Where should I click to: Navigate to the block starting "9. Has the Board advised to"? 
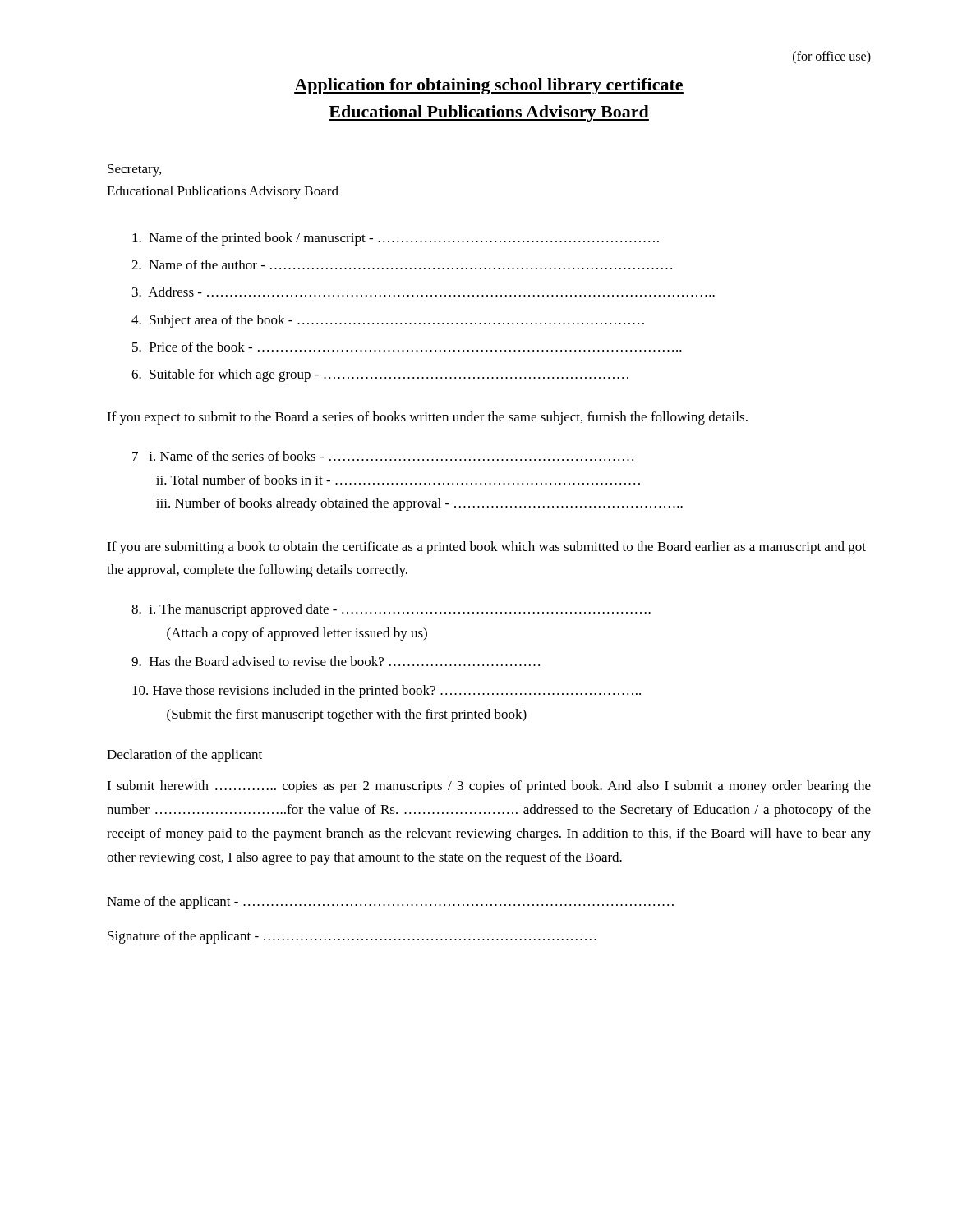(336, 662)
